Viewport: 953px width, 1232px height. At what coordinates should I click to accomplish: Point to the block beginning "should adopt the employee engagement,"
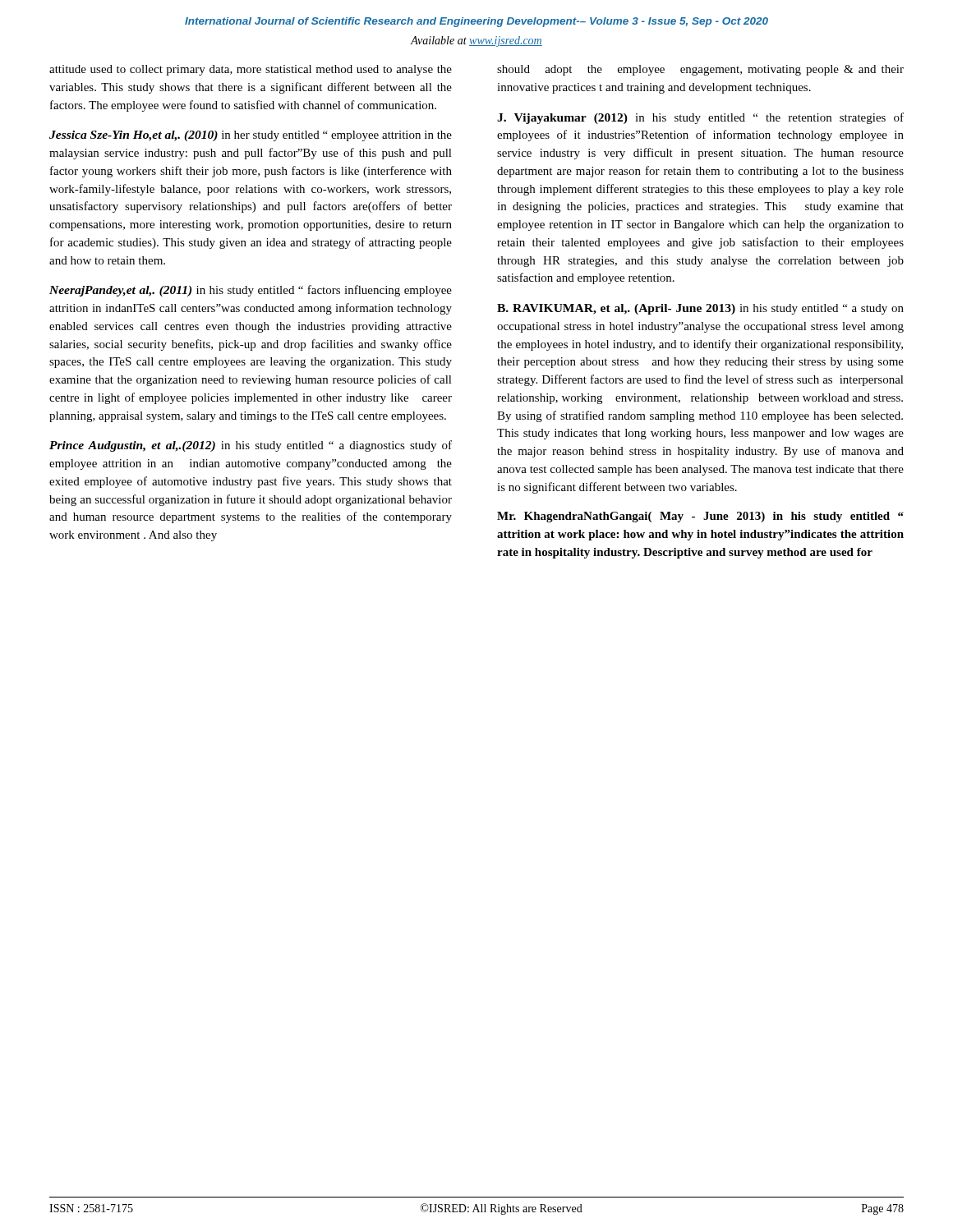coord(700,78)
